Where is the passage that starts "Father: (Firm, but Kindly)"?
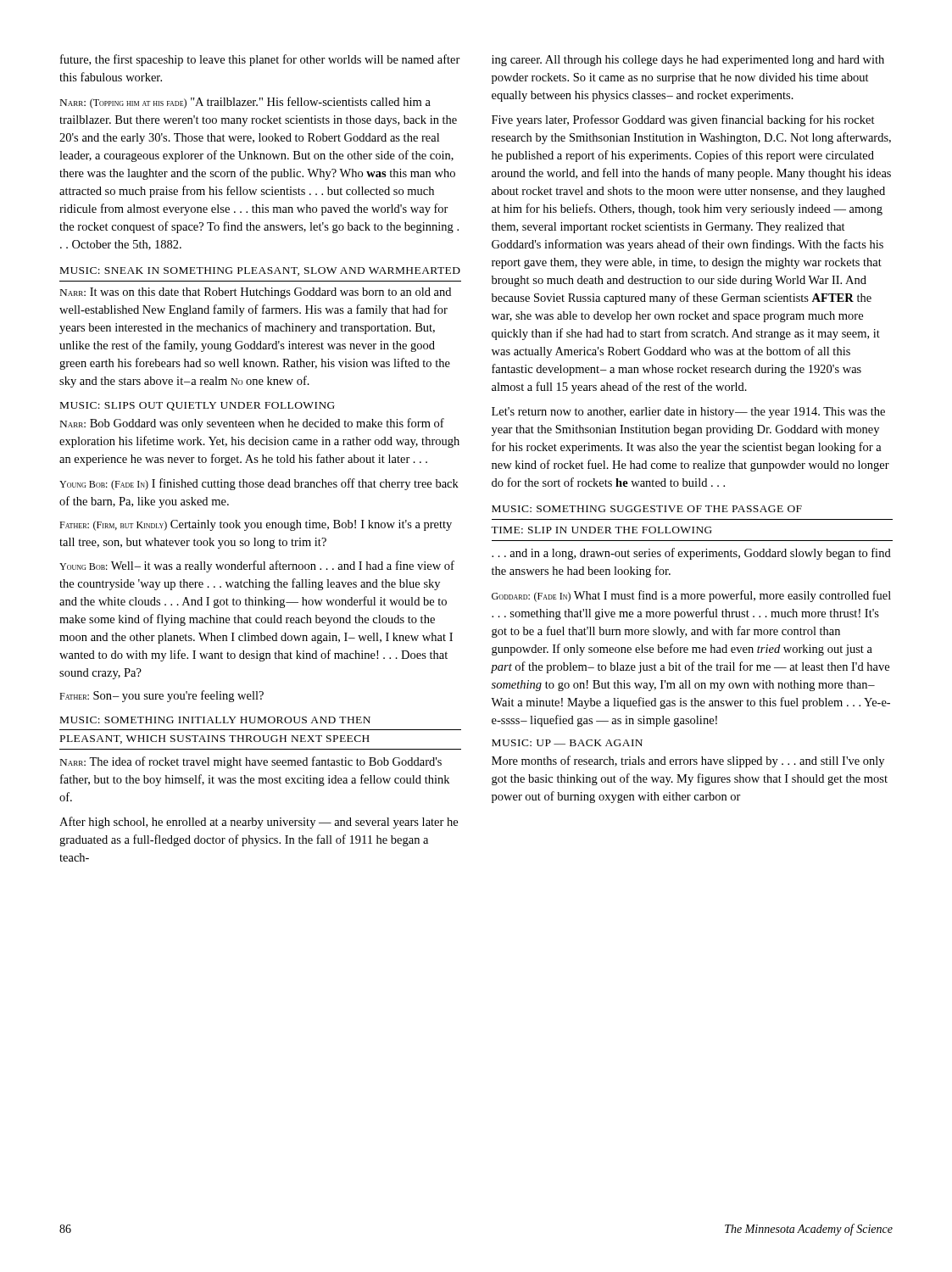This screenshot has width=952, height=1272. coord(260,534)
